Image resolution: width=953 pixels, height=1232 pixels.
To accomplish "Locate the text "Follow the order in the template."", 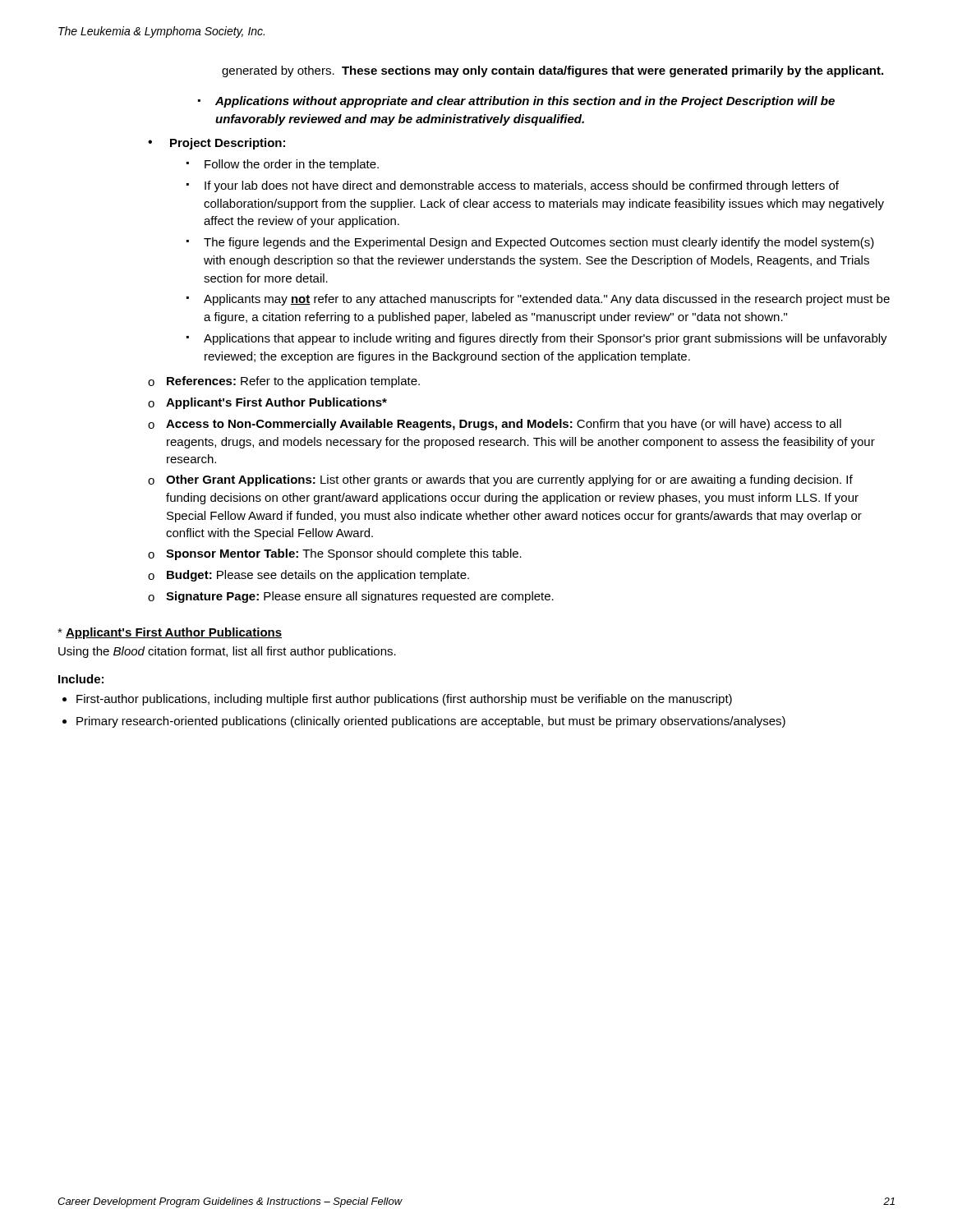I will click(x=292, y=164).
